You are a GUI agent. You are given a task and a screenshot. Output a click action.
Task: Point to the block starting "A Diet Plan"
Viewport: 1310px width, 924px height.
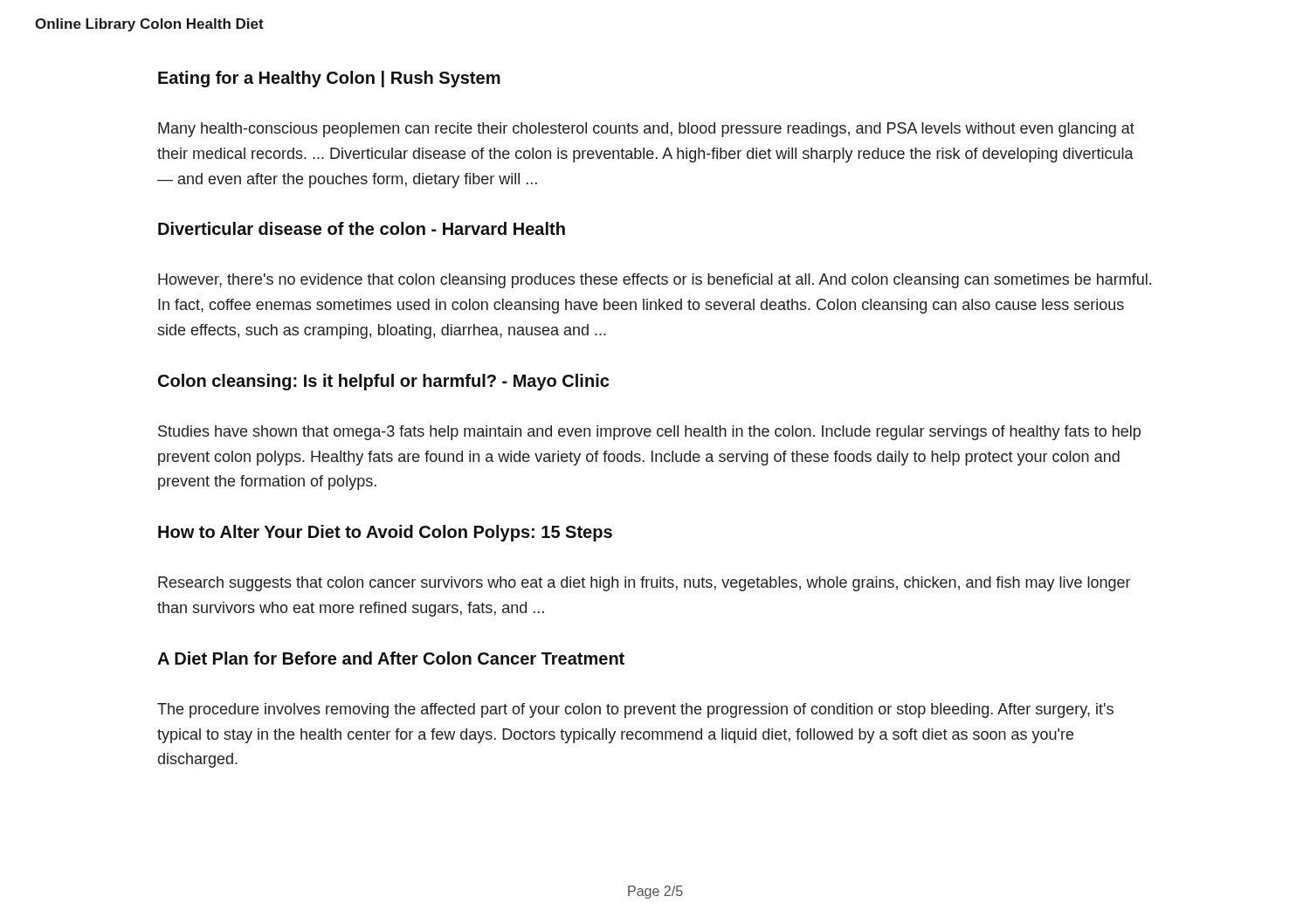pyautogui.click(x=391, y=658)
